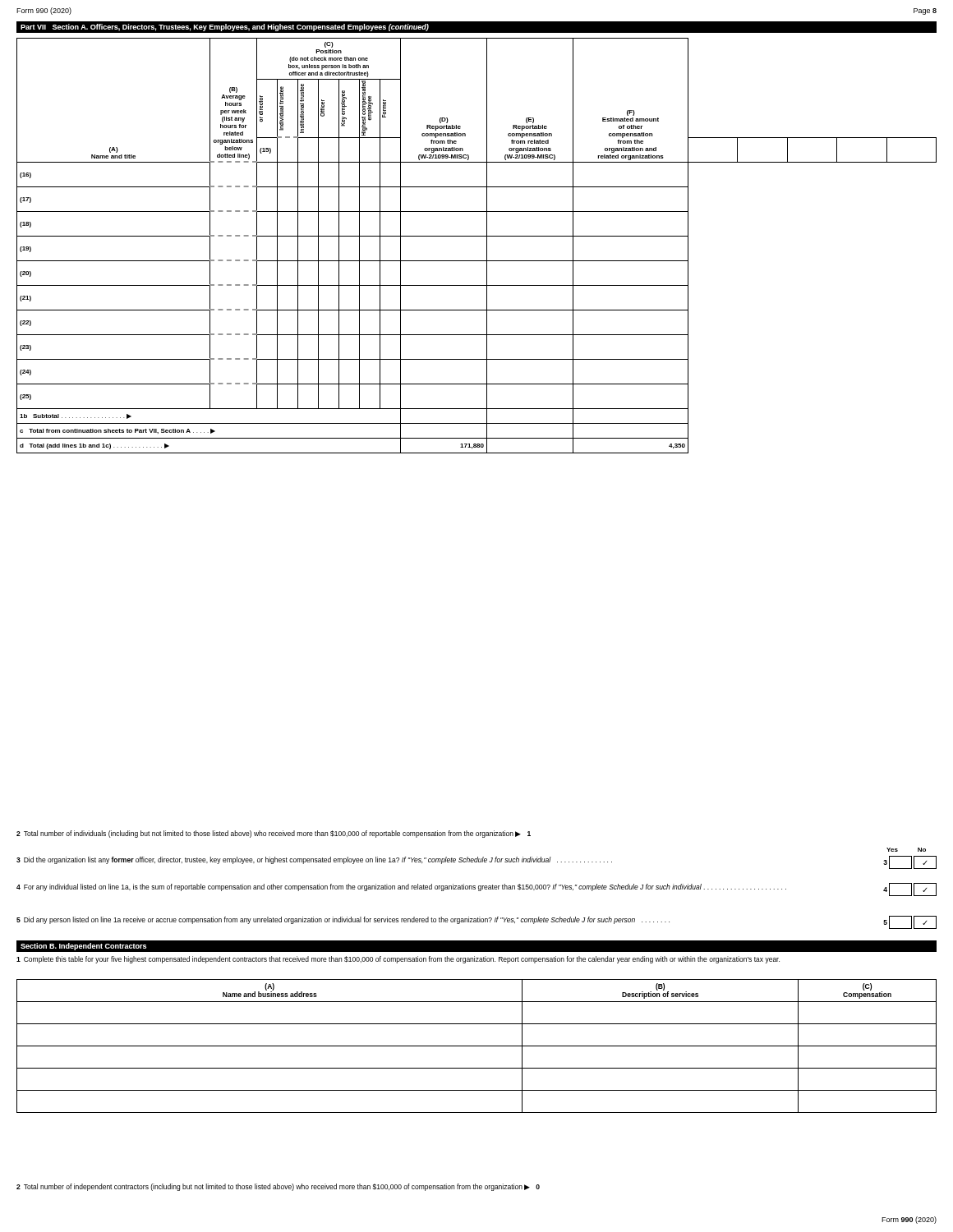This screenshot has width=953, height=1232.
Task: Click on the table containing "(B) Description of"
Action: (476, 1046)
